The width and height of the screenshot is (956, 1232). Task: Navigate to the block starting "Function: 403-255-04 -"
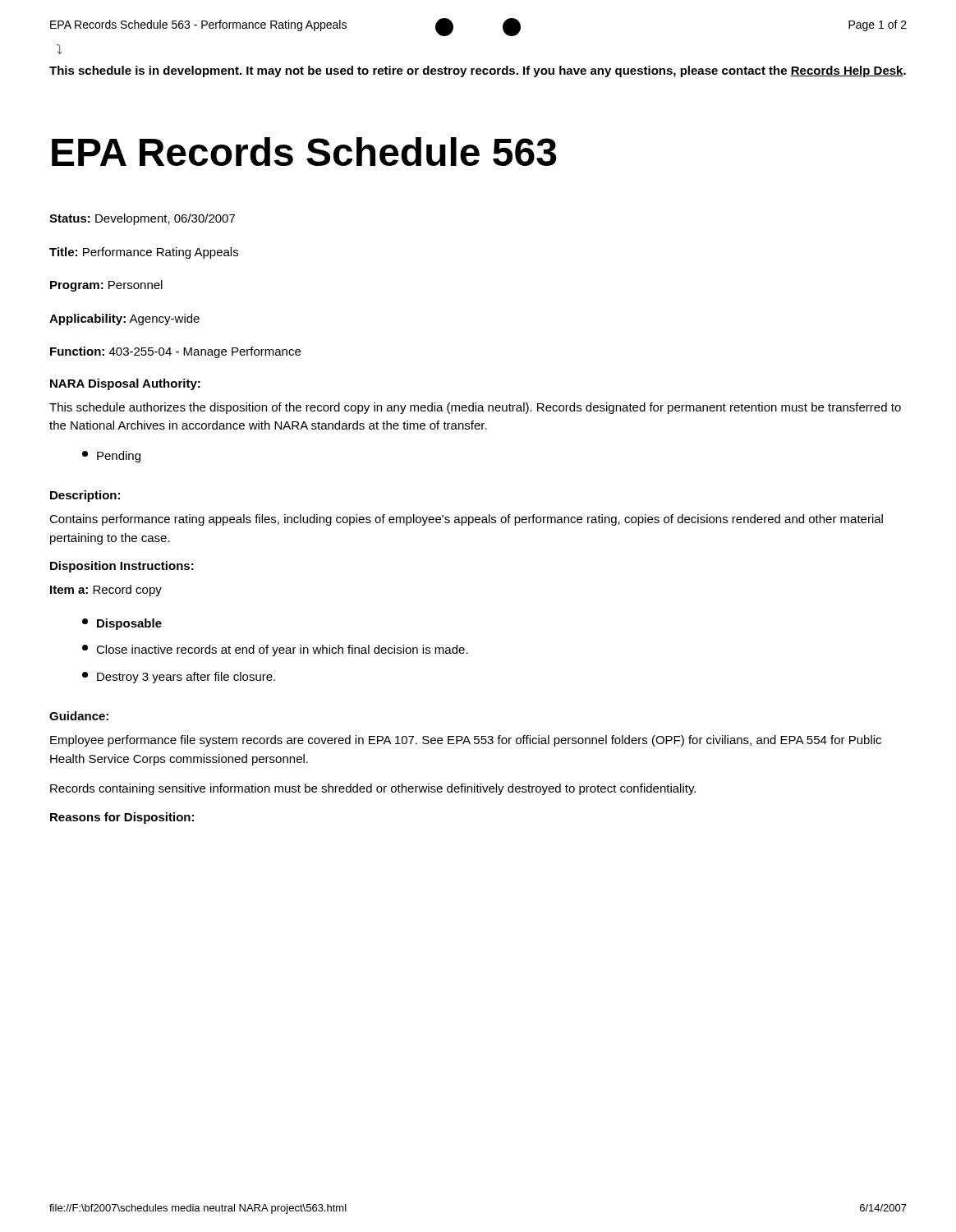point(175,351)
